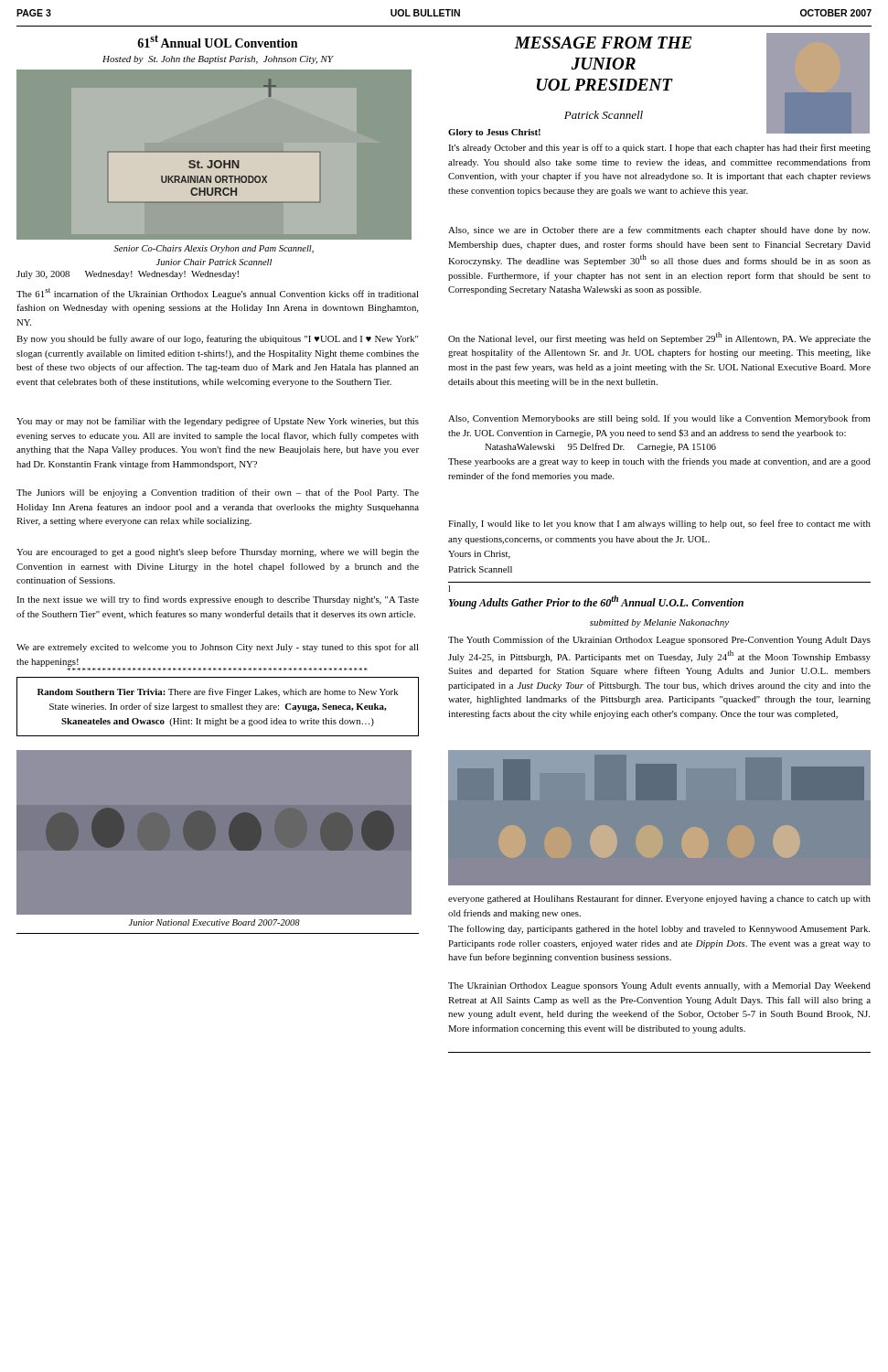
Task: Point to the element starting "Glory to Jesus Christ!"
Action: tap(495, 132)
